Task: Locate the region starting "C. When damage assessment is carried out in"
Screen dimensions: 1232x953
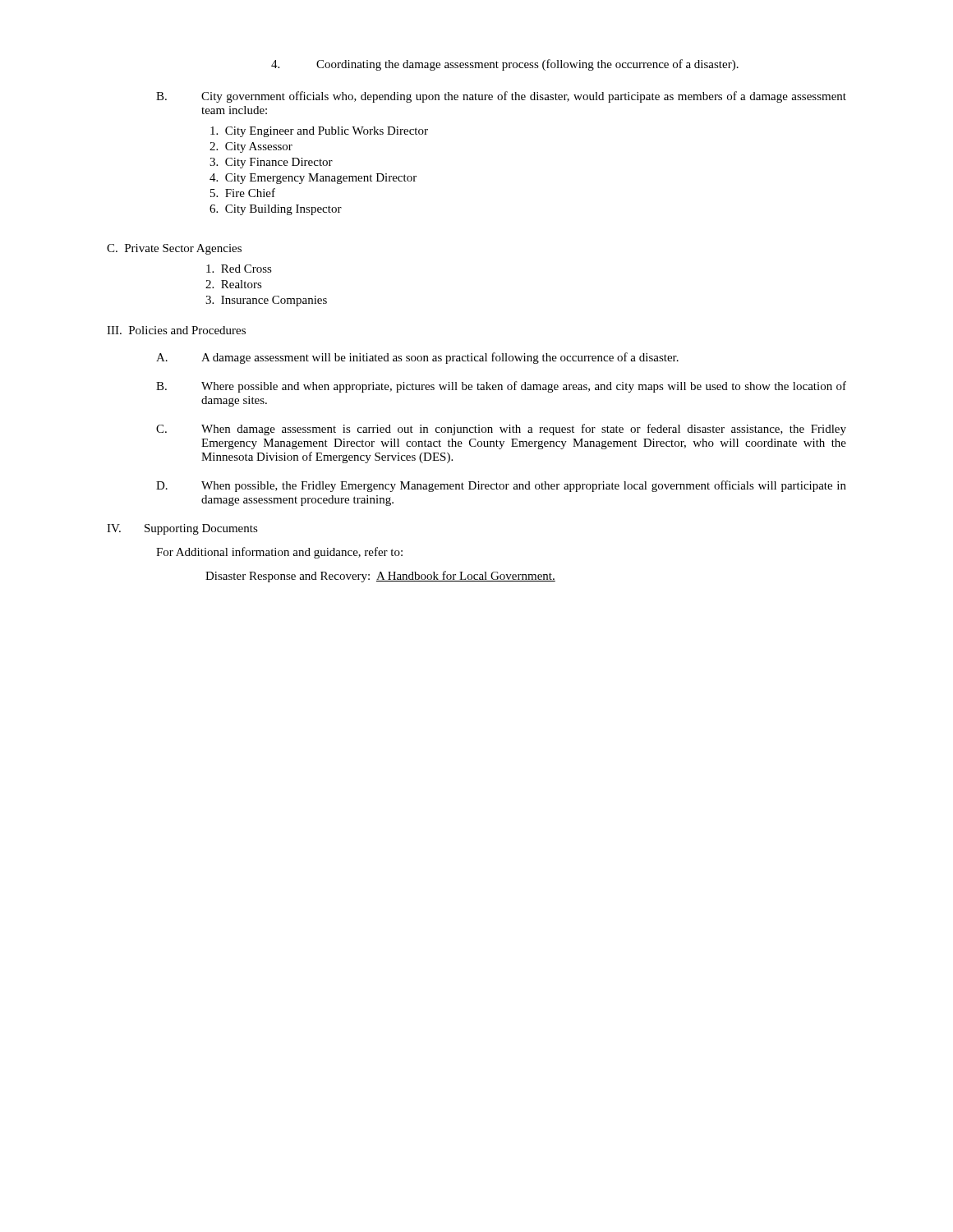Action: (x=501, y=443)
